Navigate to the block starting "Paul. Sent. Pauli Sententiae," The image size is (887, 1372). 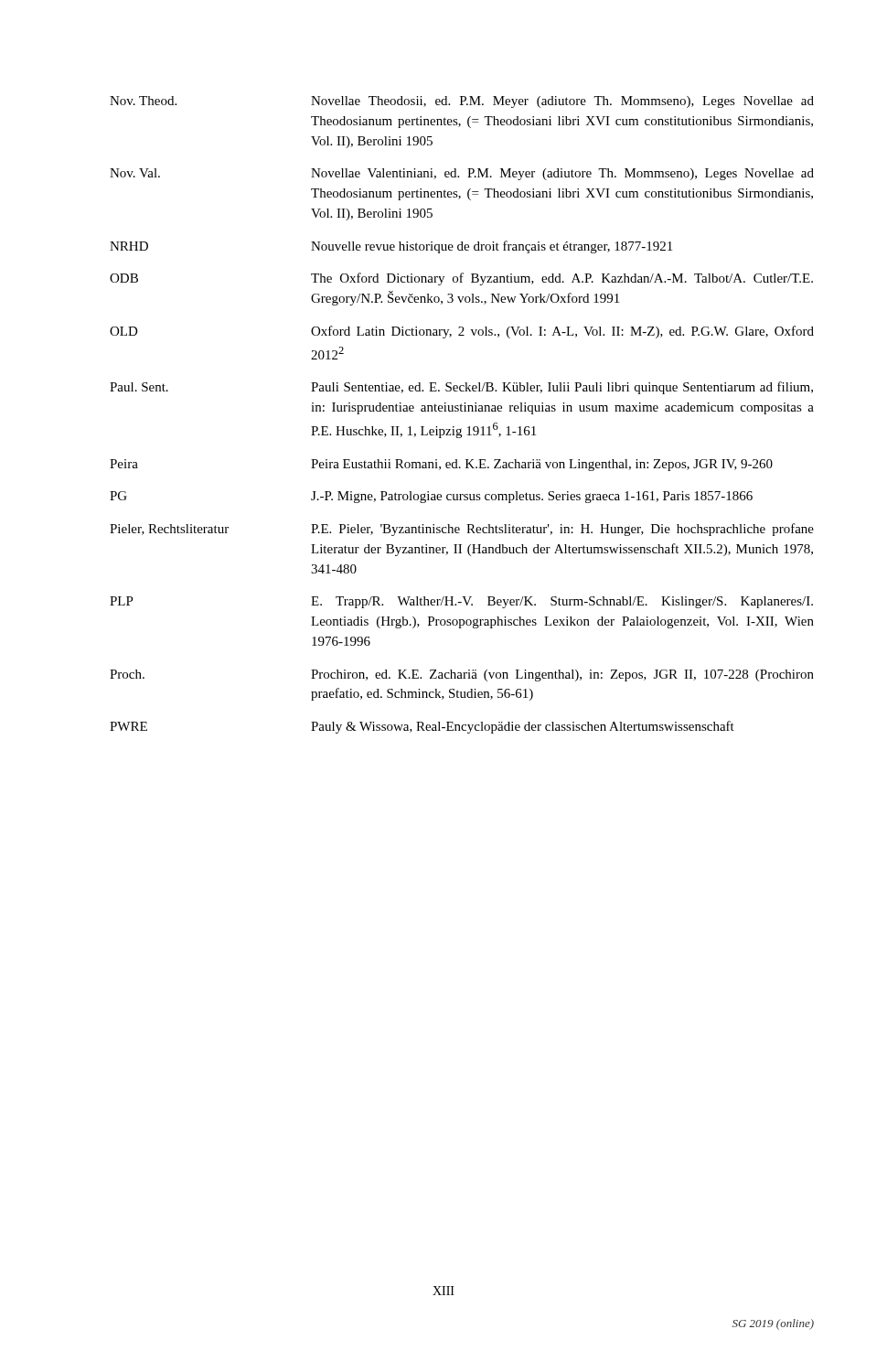(x=462, y=410)
